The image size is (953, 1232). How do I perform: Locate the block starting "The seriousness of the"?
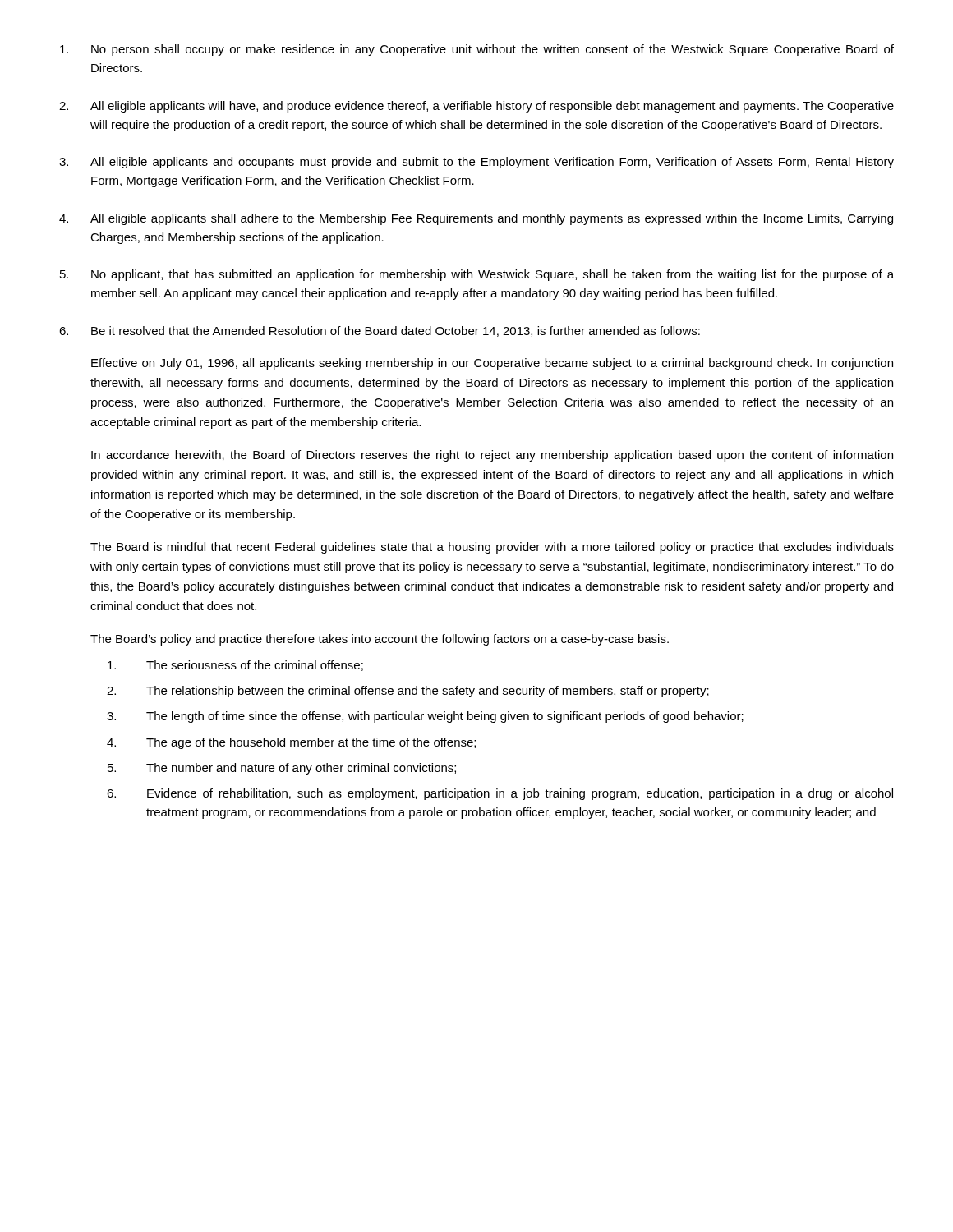pyautogui.click(x=235, y=666)
